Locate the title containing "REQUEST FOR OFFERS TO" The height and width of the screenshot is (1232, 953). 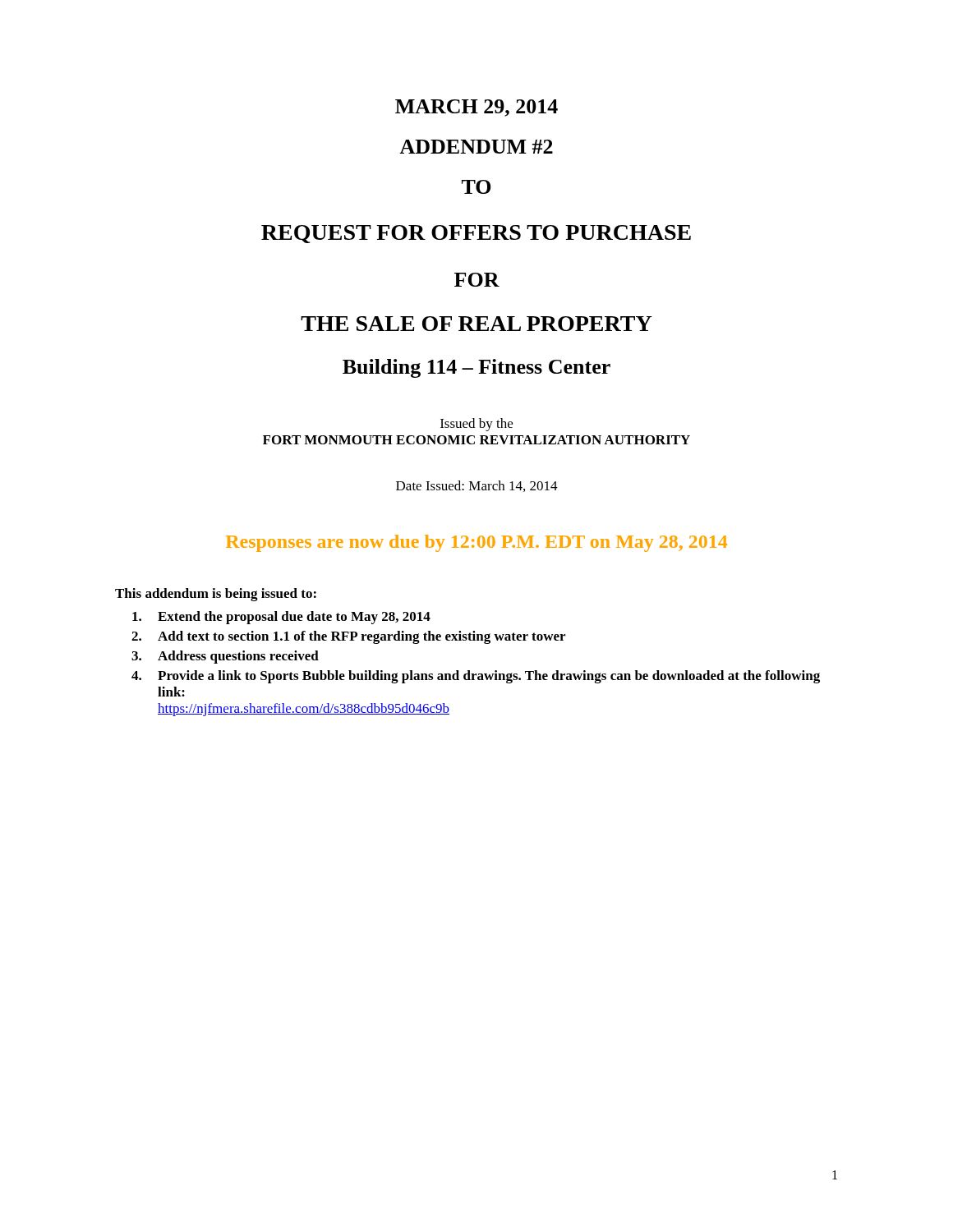point(476,232)
